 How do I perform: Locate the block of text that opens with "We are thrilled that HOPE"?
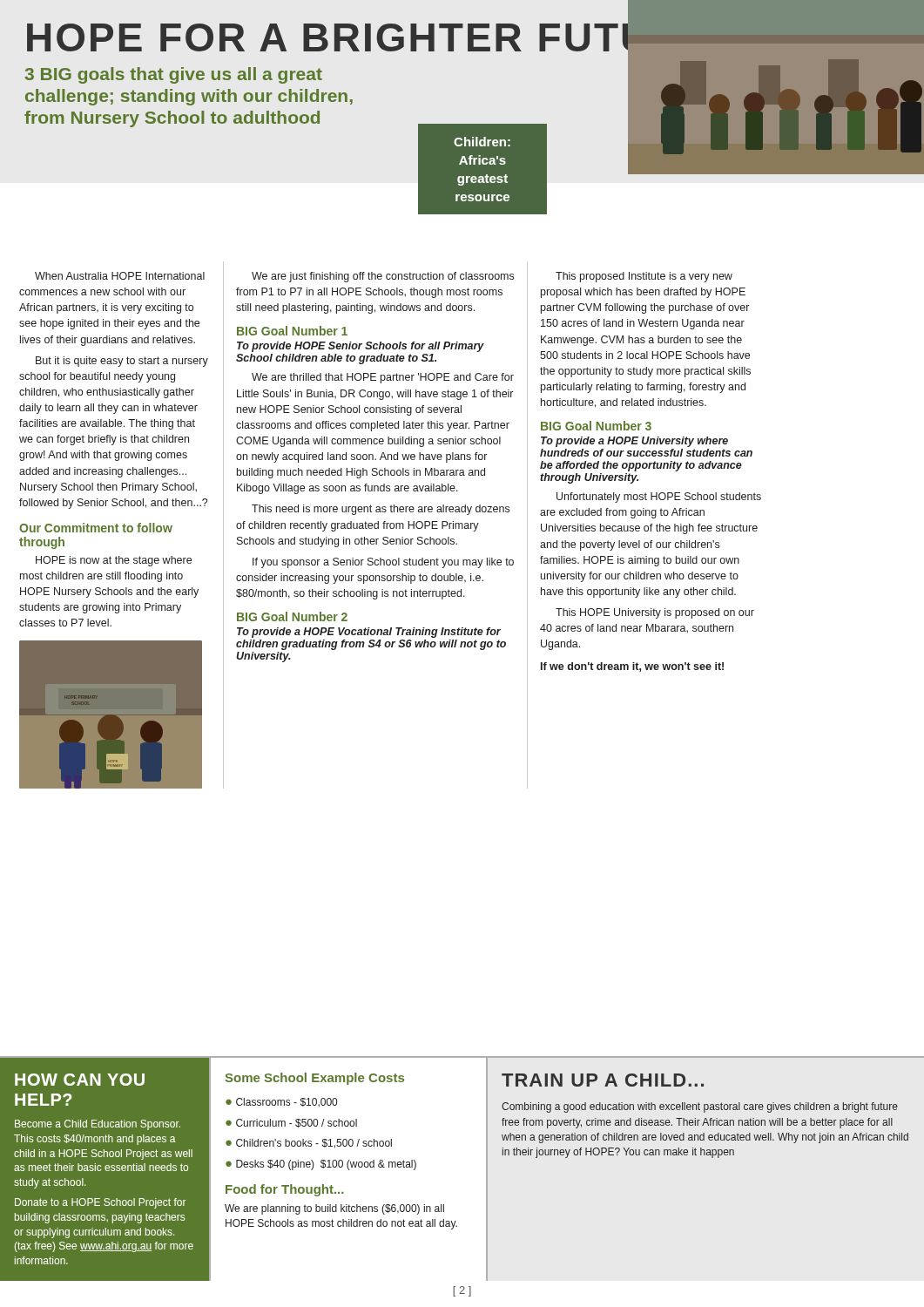coord(375,433)
